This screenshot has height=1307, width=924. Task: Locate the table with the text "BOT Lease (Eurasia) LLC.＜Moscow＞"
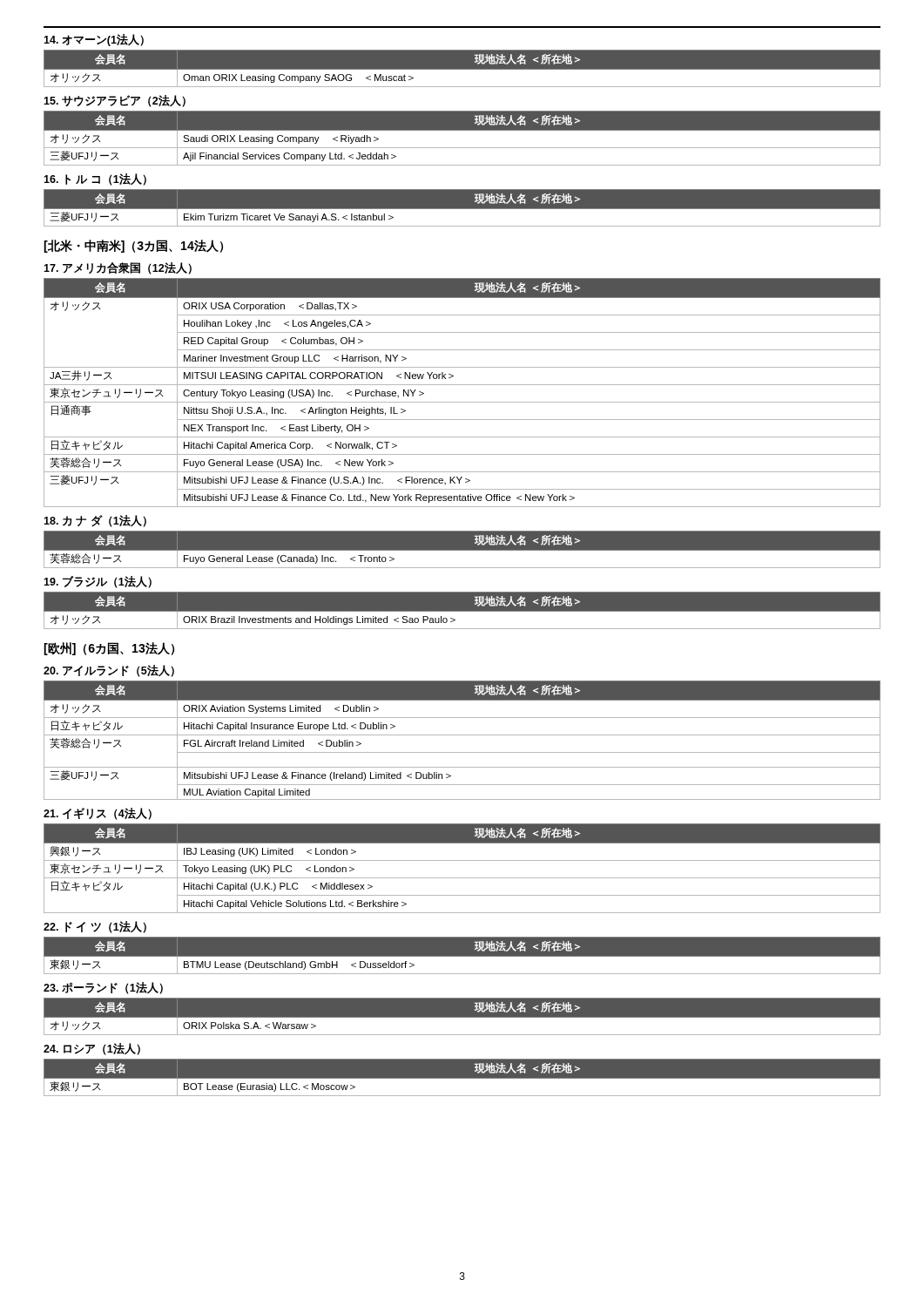pos(462,1077)
